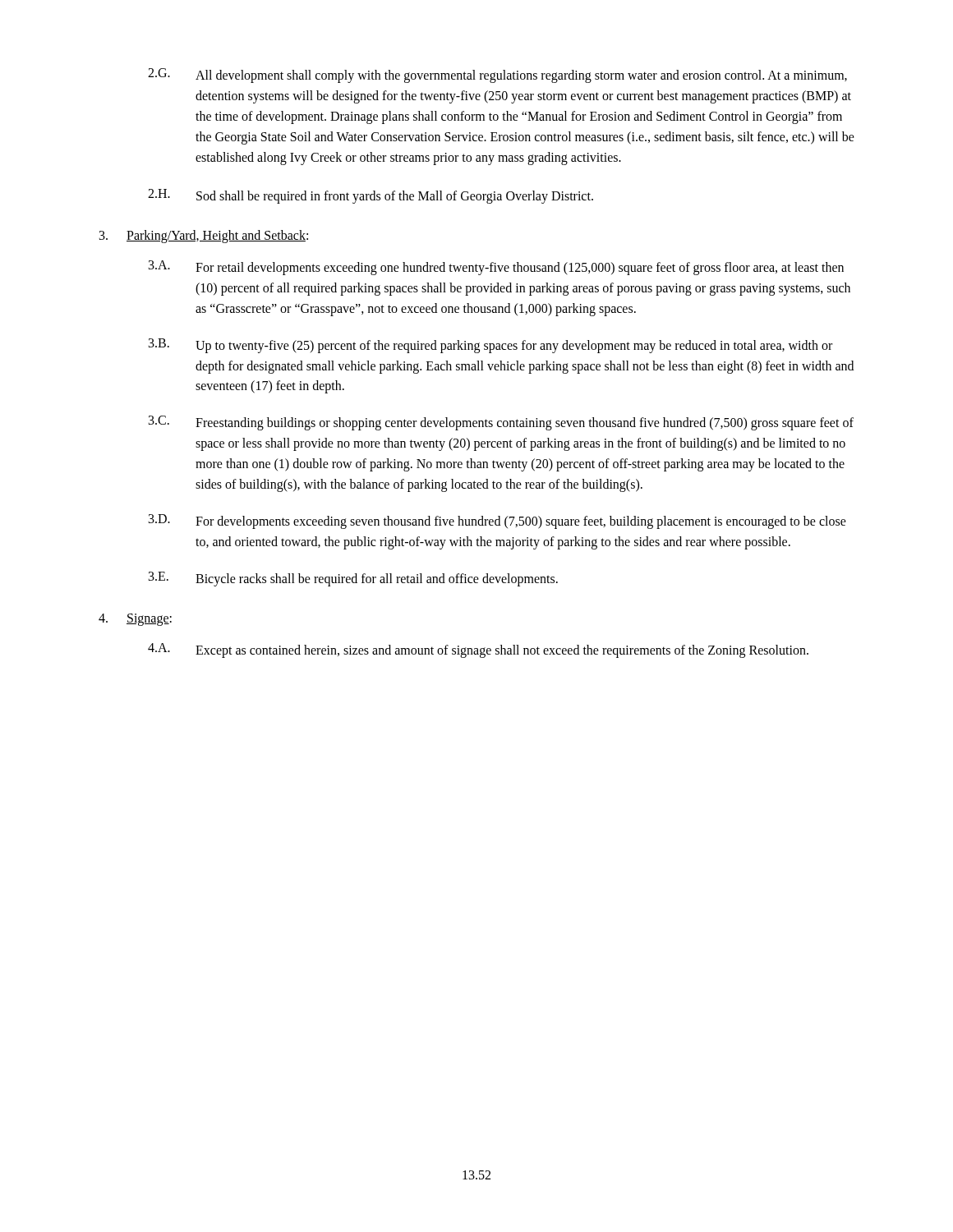Click where it says "4. Signage:"
The width and height of the screenshot is (953, 1232).
point(135,620)
